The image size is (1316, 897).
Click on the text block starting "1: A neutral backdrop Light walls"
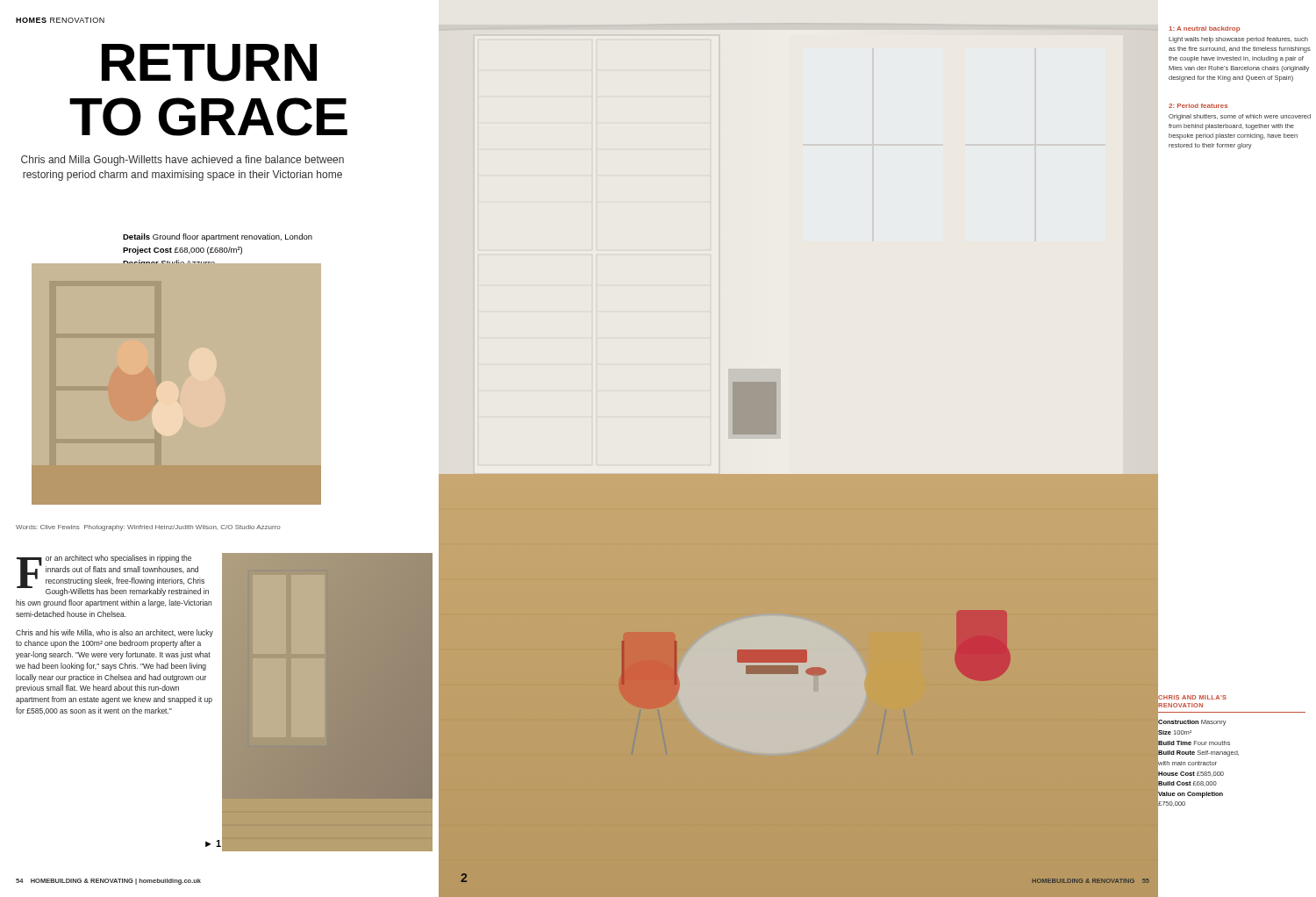pos(1242,54)
